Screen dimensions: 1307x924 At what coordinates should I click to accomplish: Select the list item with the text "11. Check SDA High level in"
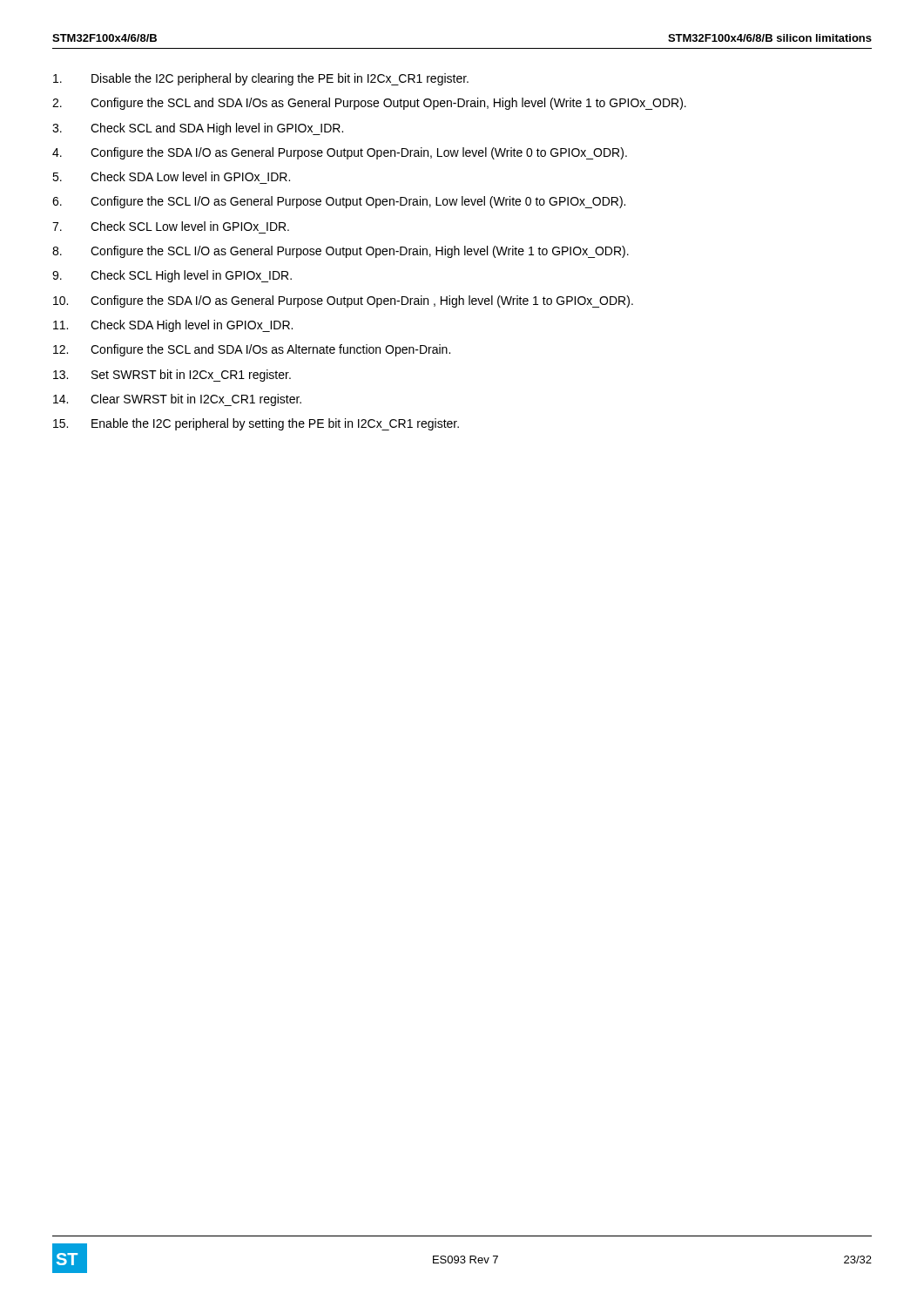click(x=173, y=326)
